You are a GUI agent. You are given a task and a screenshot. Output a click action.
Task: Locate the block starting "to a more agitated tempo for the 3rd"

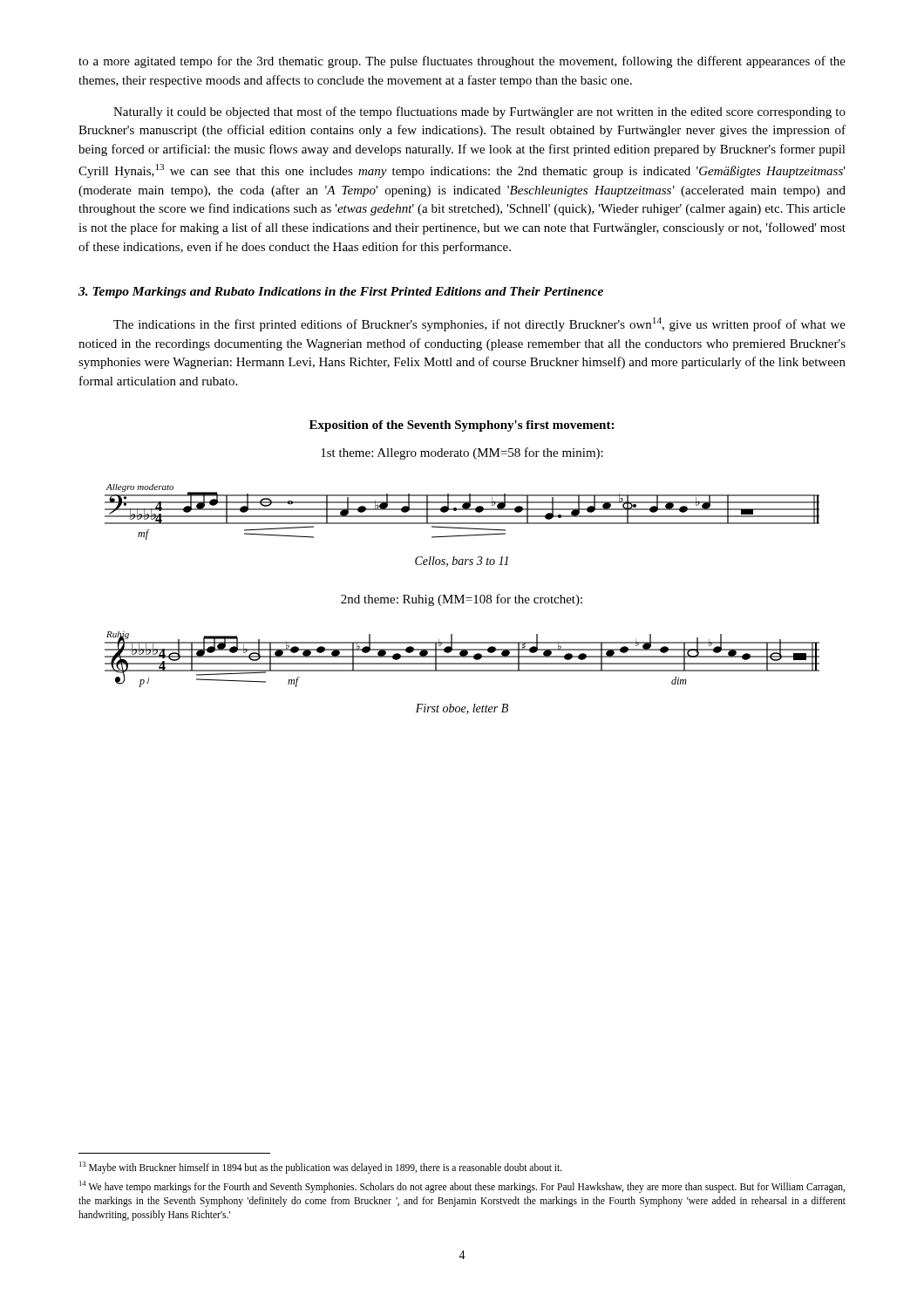[462, 71]
